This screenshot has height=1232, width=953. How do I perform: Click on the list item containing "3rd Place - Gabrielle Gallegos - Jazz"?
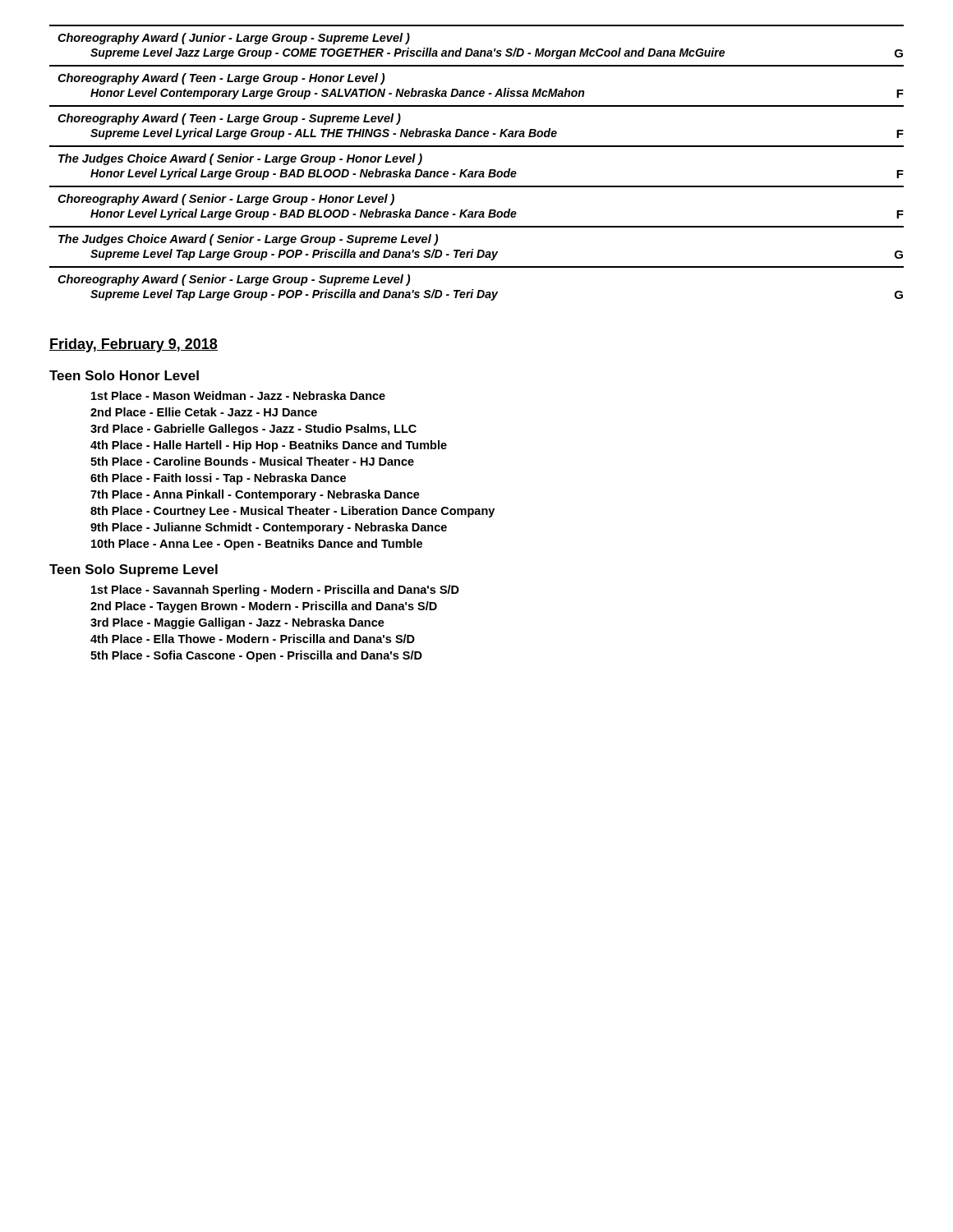coord(254,429)
